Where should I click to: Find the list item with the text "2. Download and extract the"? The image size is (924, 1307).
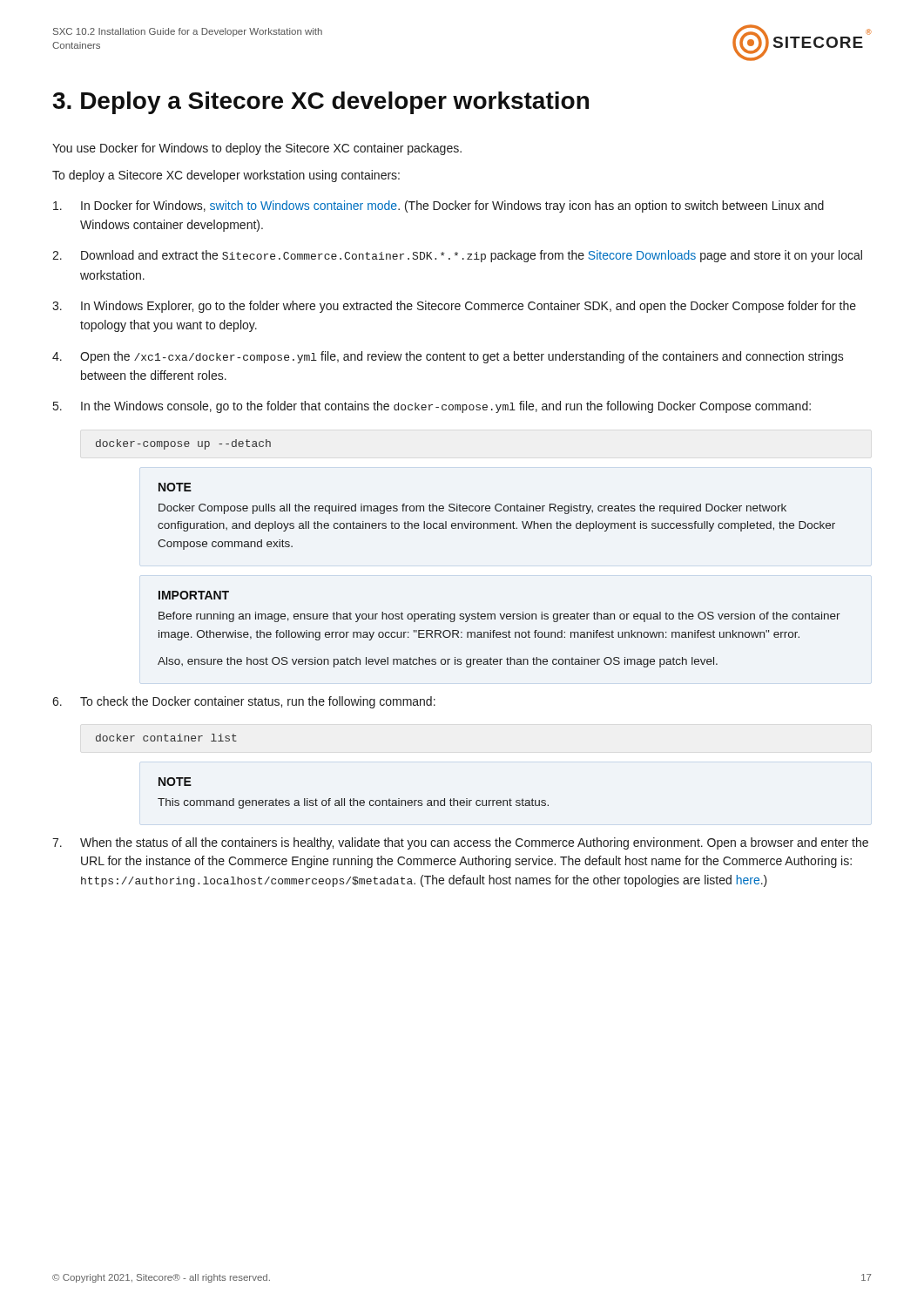pyautogui.click(x=462, y=266)
